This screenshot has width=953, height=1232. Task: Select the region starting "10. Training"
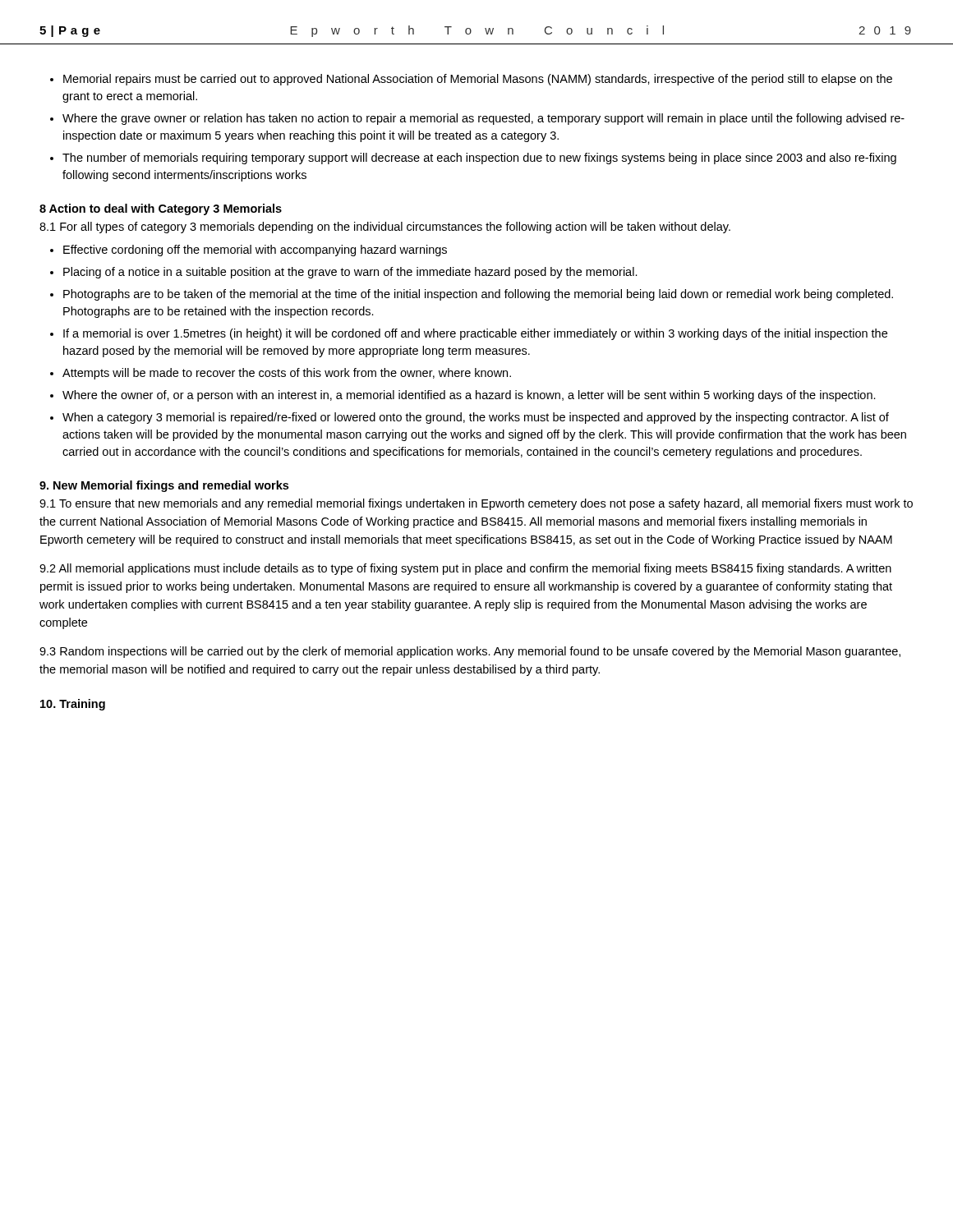coord(73,704)
